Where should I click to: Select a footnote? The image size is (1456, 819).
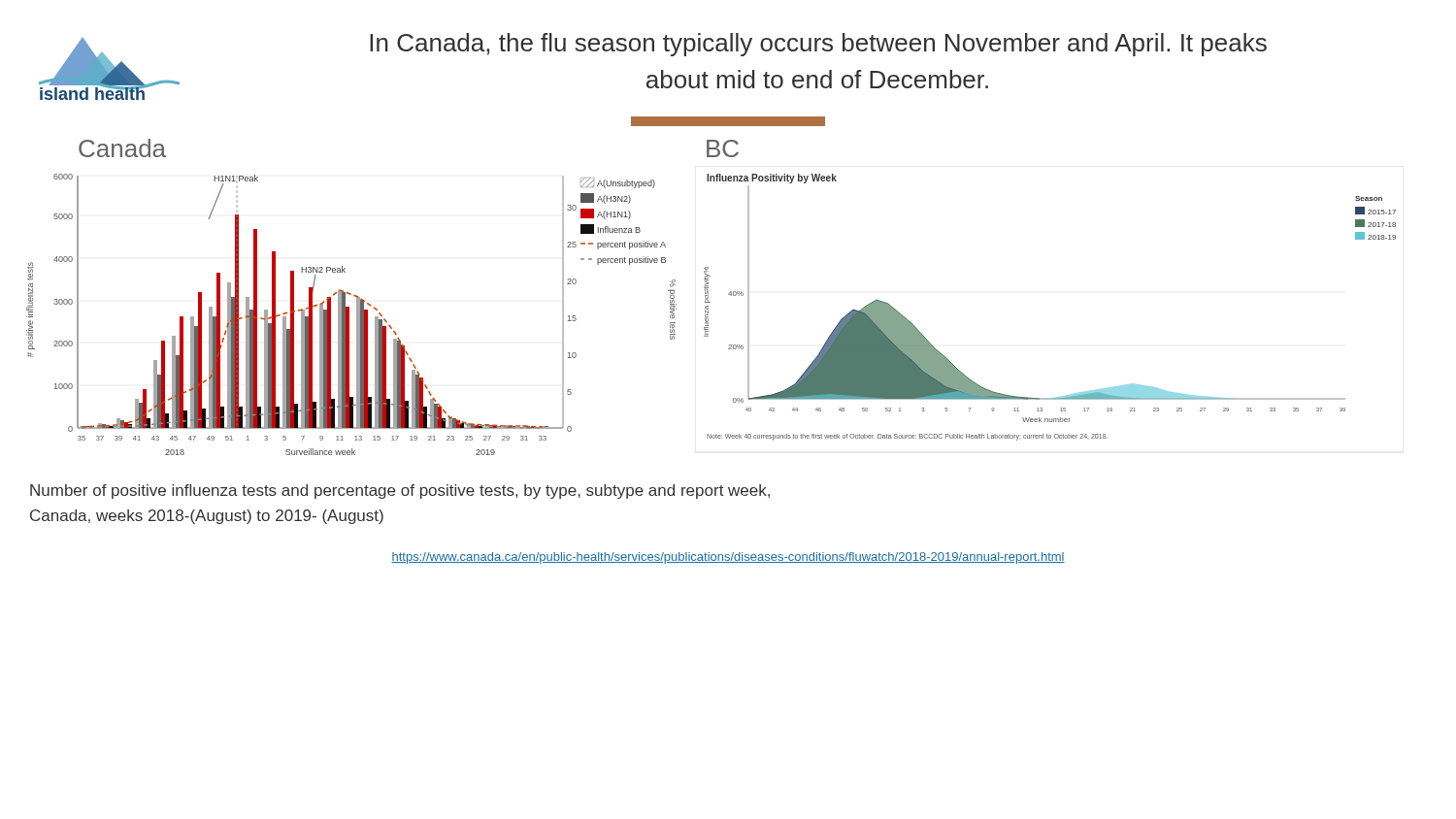coord(728,557)
